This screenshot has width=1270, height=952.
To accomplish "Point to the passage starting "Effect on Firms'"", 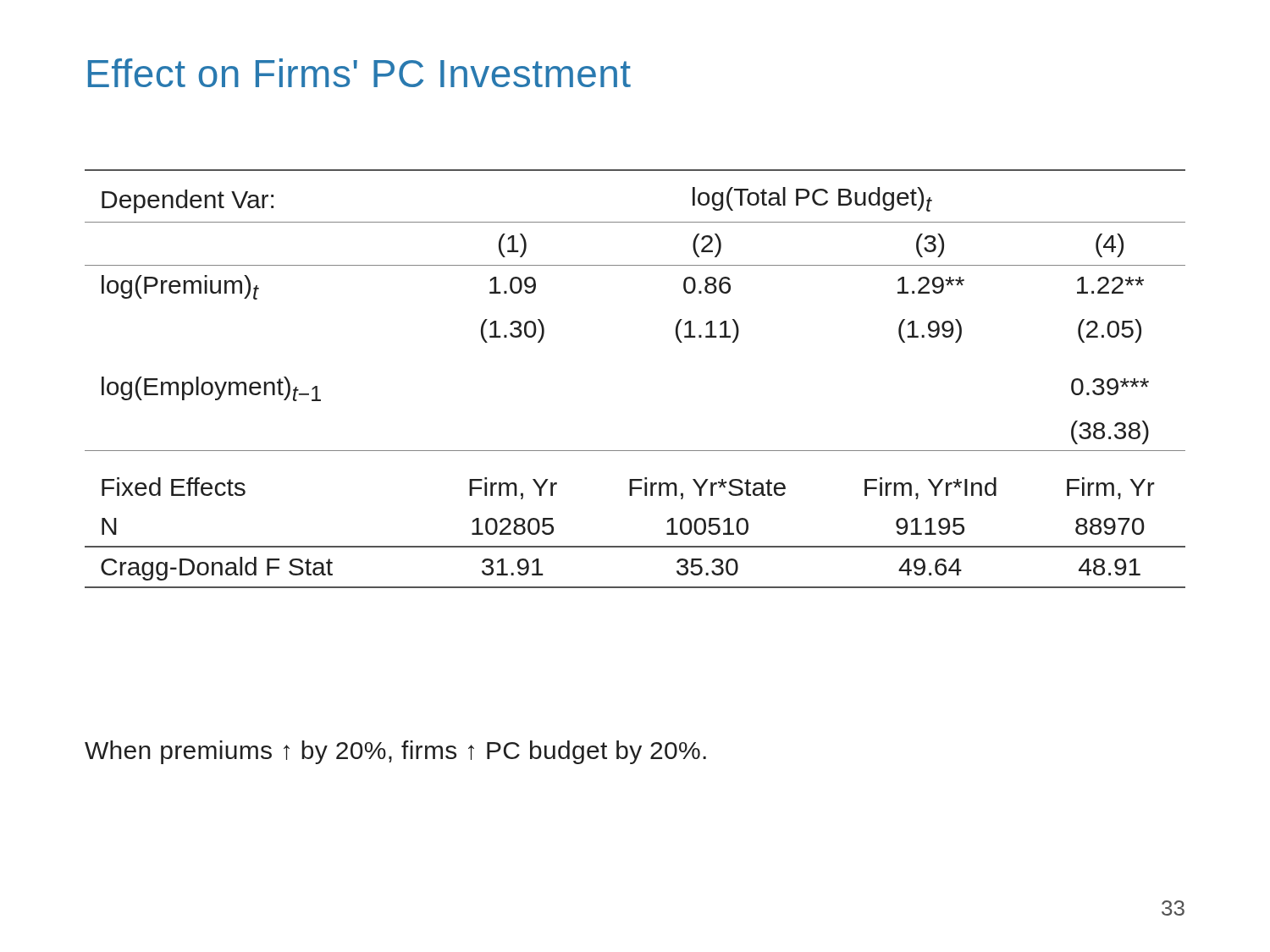I will (358, 74).
